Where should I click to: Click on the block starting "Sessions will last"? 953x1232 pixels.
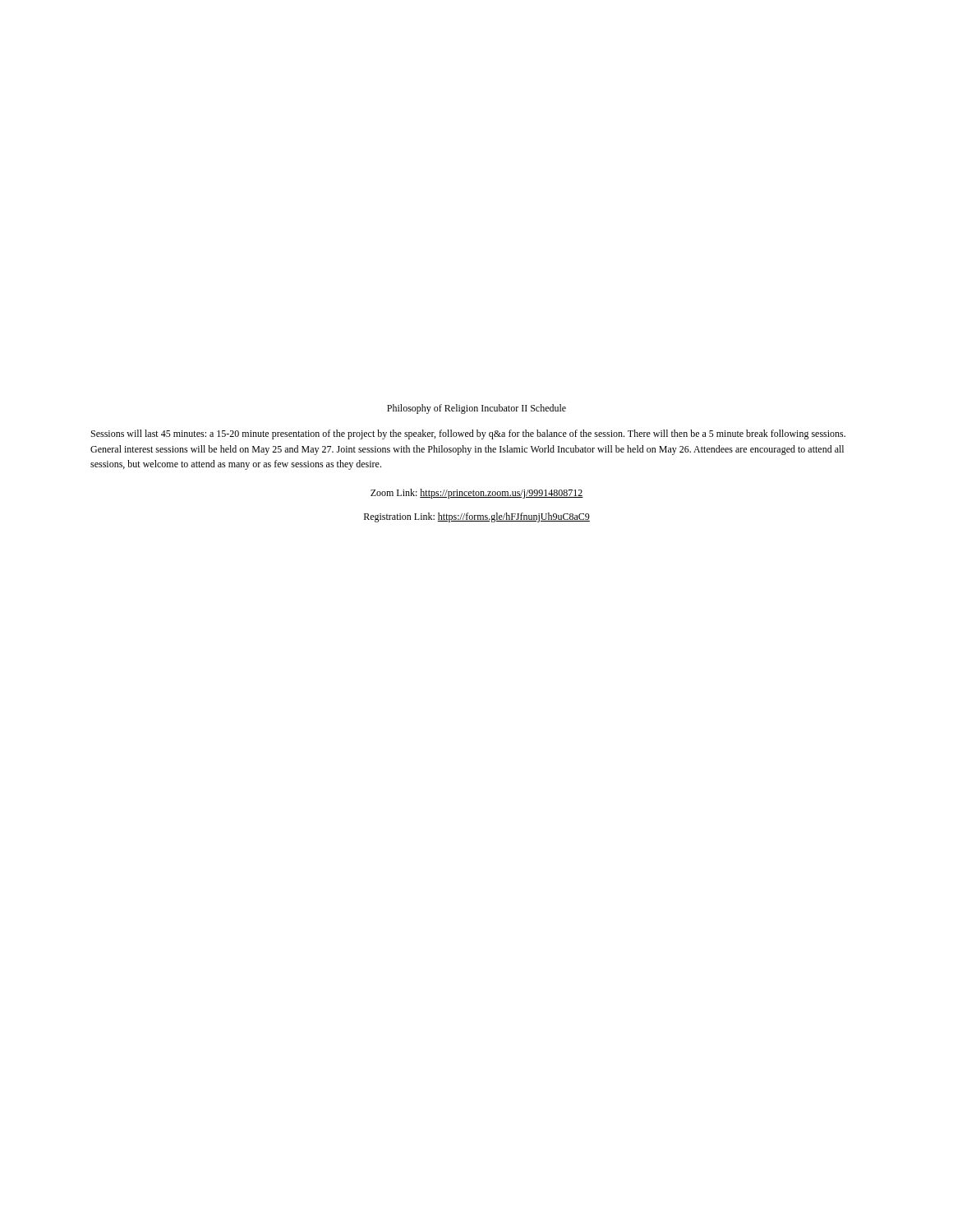click(x=469, y=449)
